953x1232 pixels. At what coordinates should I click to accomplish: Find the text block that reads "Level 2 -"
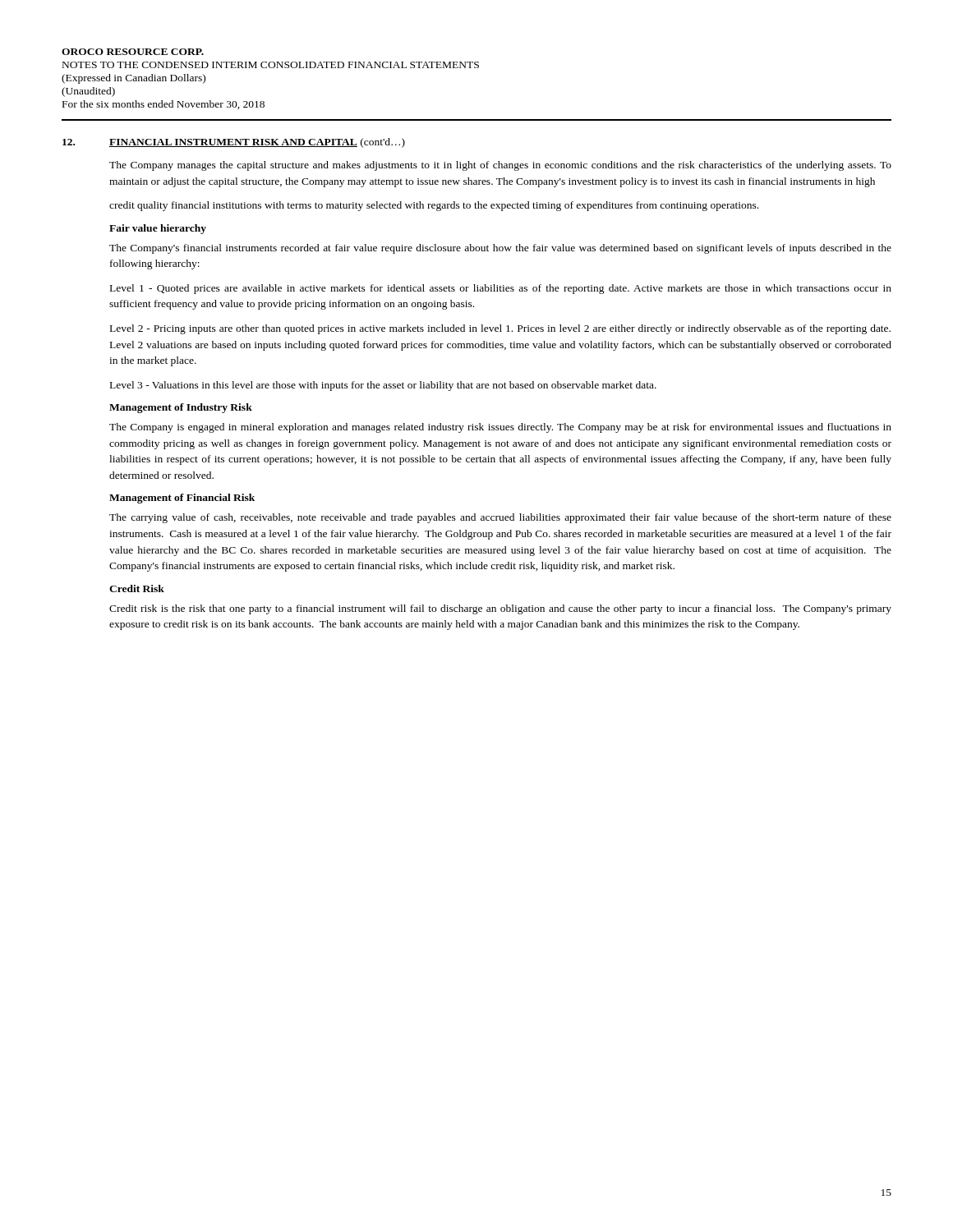pos(500,344)
